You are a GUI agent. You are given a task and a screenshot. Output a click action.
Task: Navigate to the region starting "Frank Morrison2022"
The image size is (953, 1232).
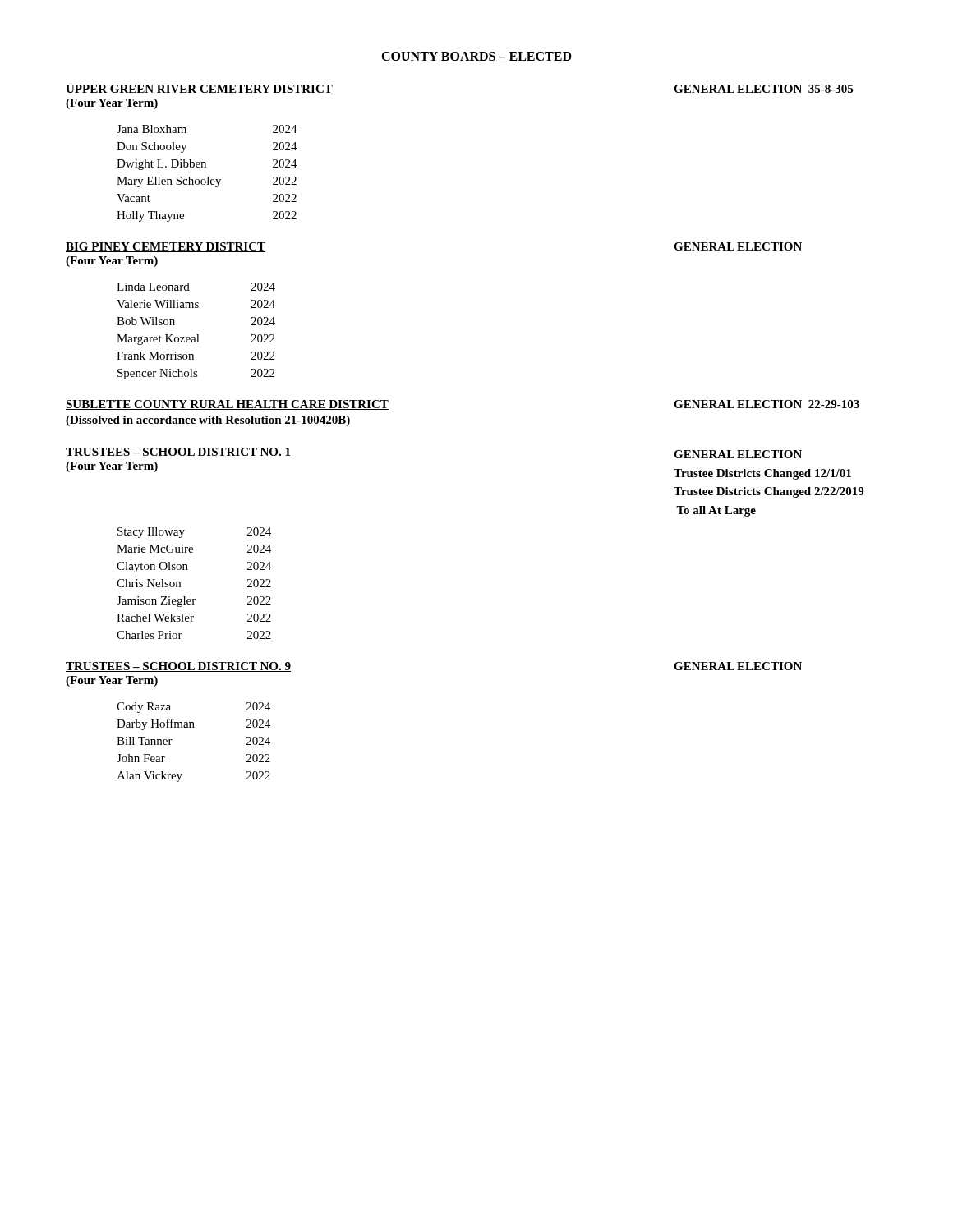[x=196, y=356]
